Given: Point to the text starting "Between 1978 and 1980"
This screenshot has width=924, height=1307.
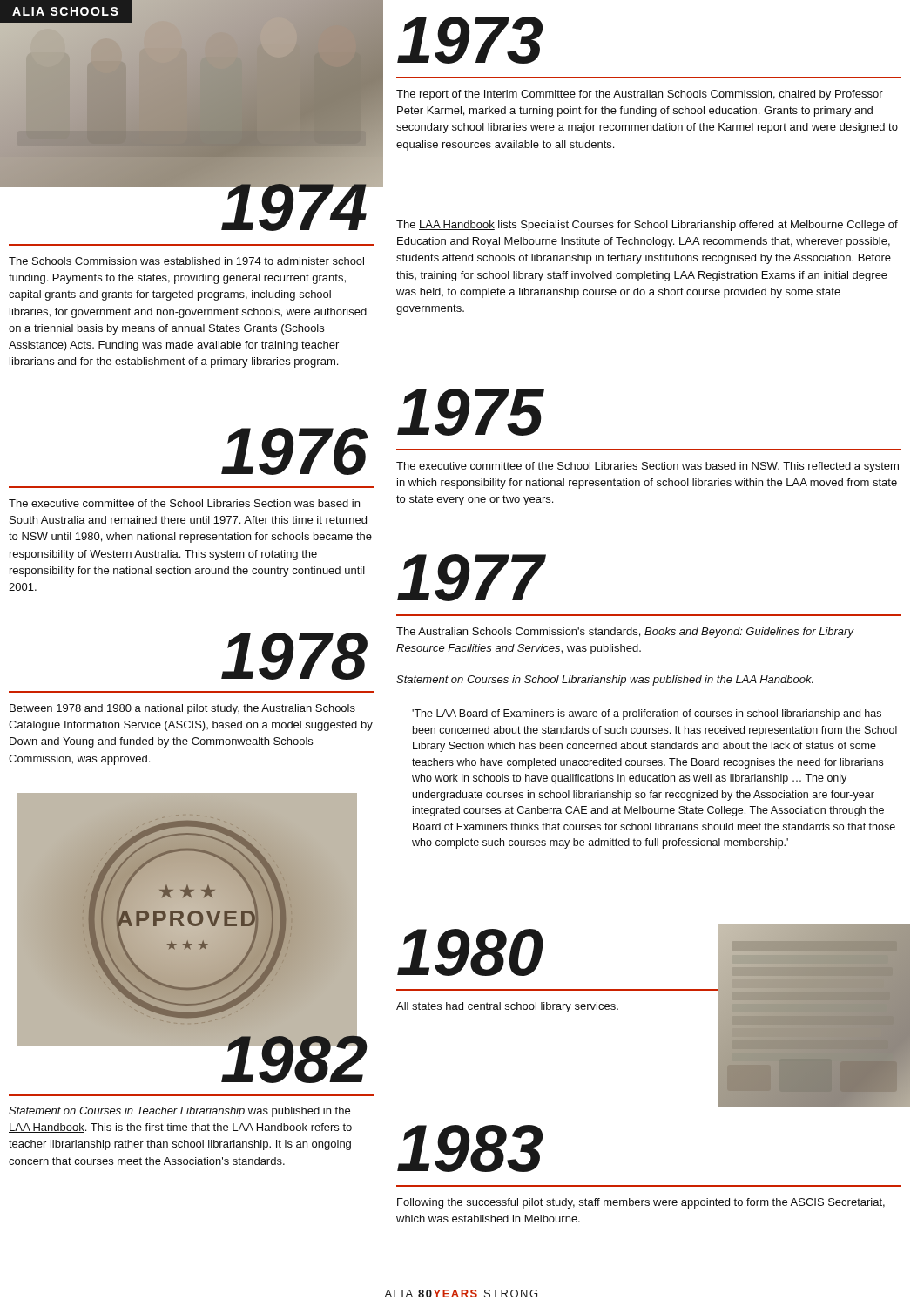Looking at the screenshot, I should 191,733.
